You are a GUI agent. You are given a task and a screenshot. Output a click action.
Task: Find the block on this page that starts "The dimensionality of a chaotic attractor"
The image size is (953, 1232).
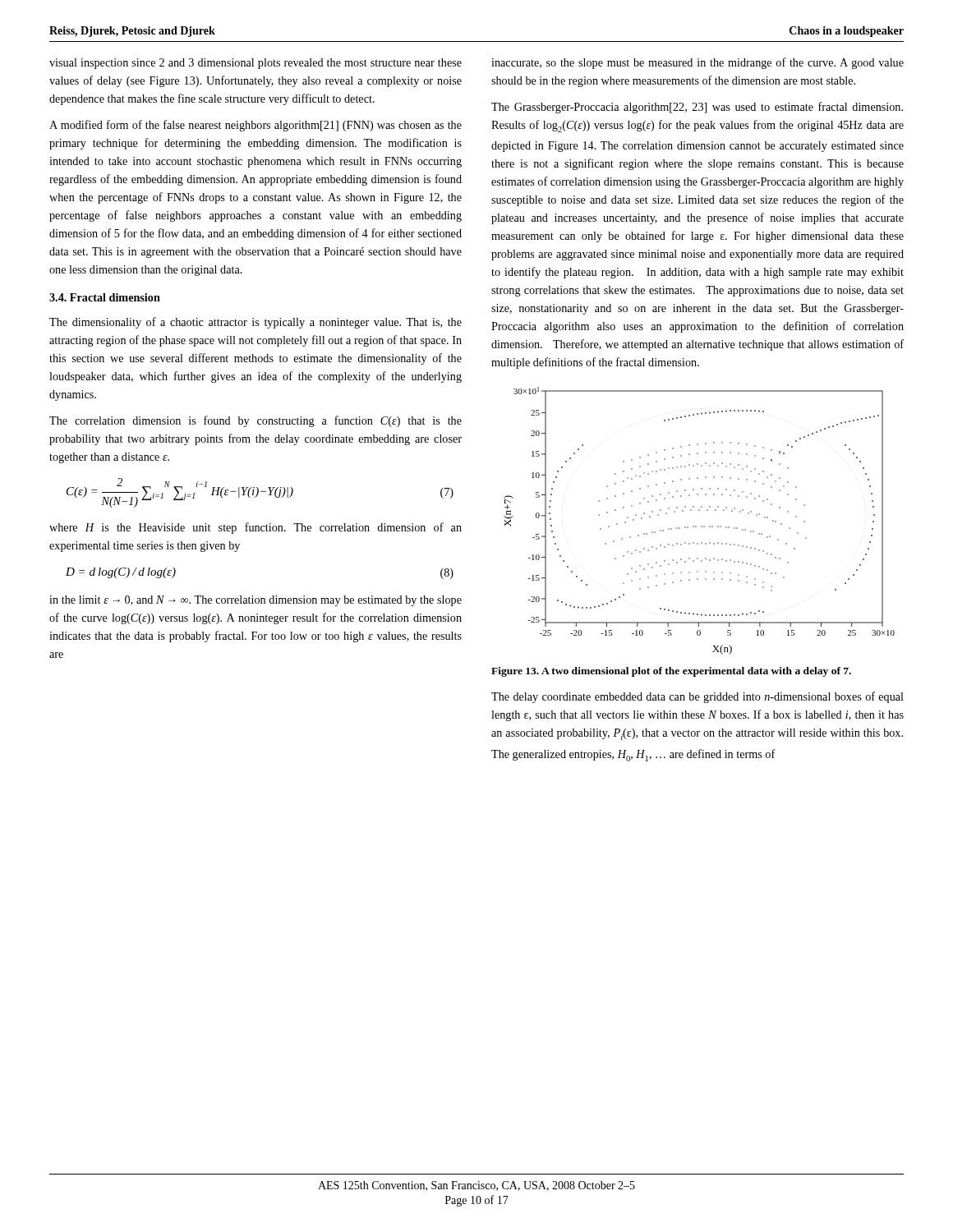click(x=255, y=358)
